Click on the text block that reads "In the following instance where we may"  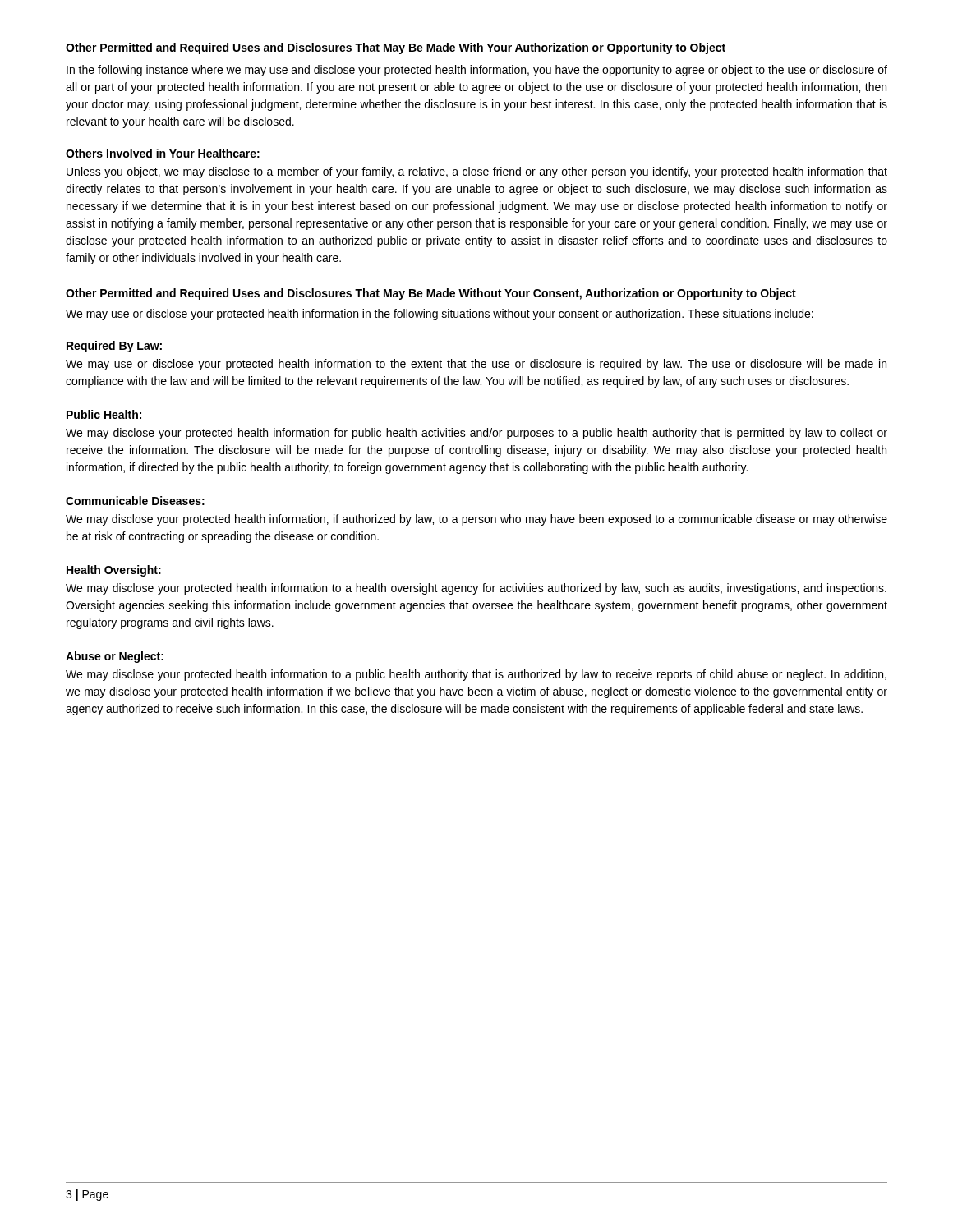(x=476, y=96)
